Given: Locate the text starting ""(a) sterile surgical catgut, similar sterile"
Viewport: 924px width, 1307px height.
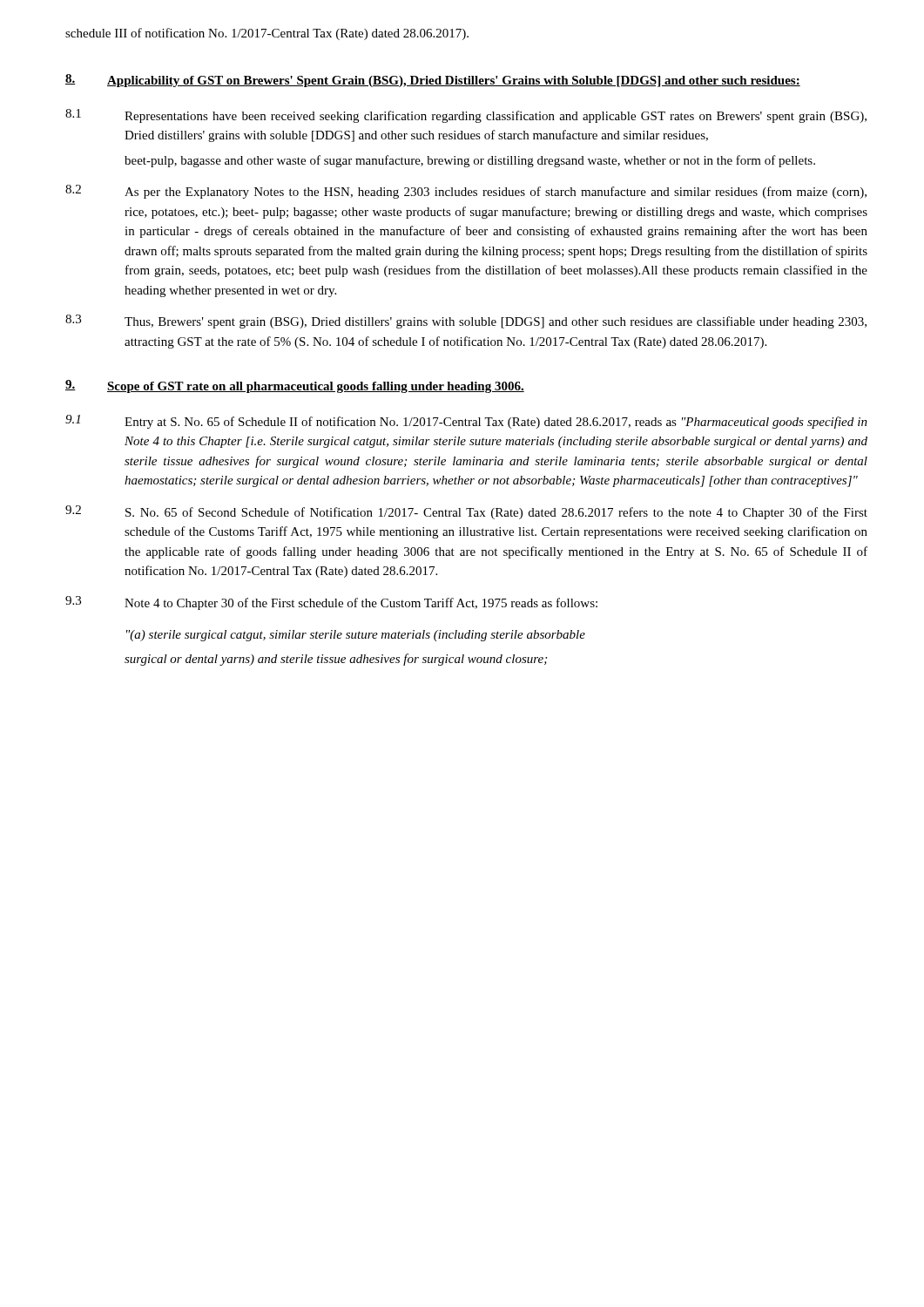Looking at the screenshot, I should coord(355,635).
